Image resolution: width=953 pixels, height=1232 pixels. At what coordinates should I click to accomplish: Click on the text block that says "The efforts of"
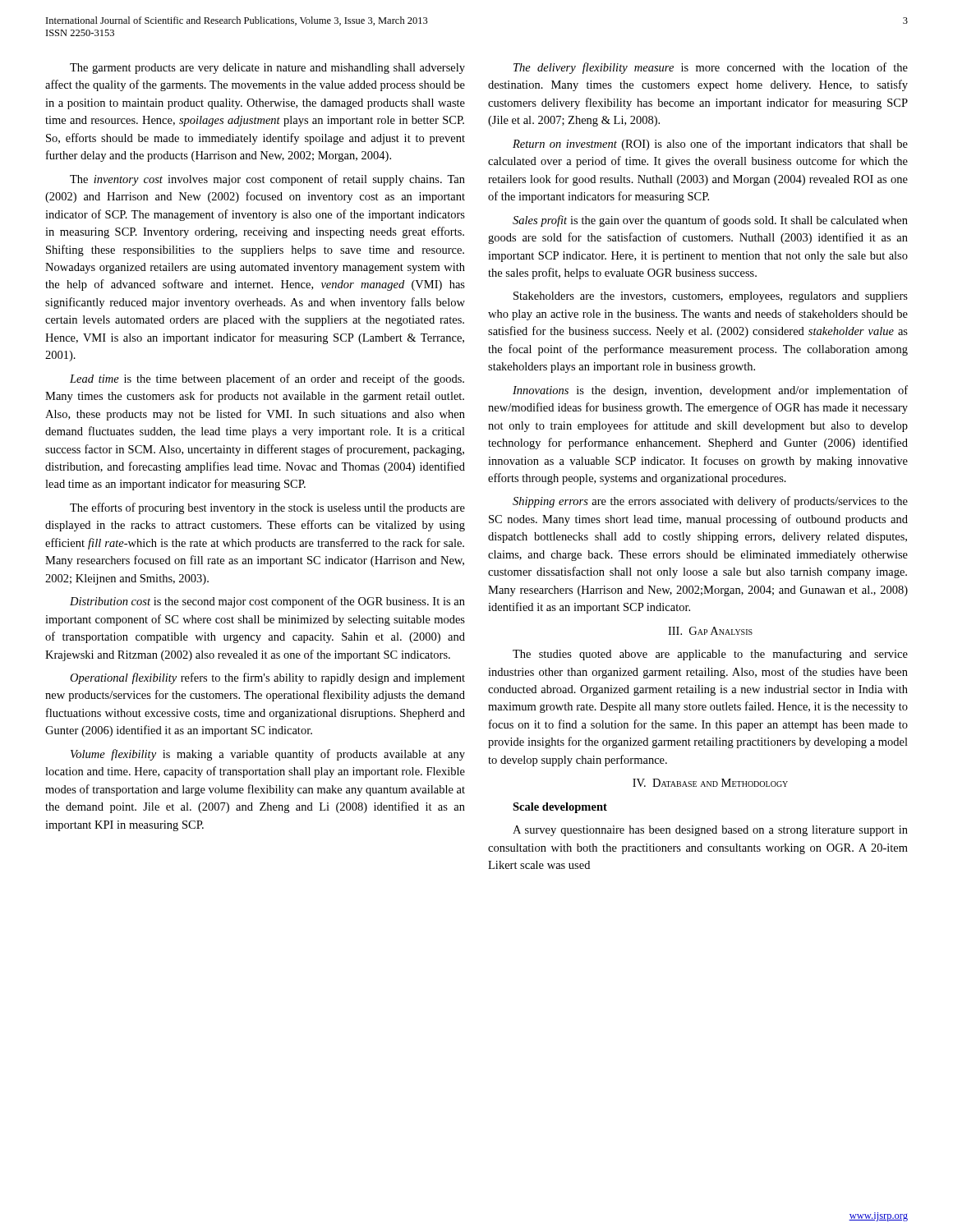255,543
